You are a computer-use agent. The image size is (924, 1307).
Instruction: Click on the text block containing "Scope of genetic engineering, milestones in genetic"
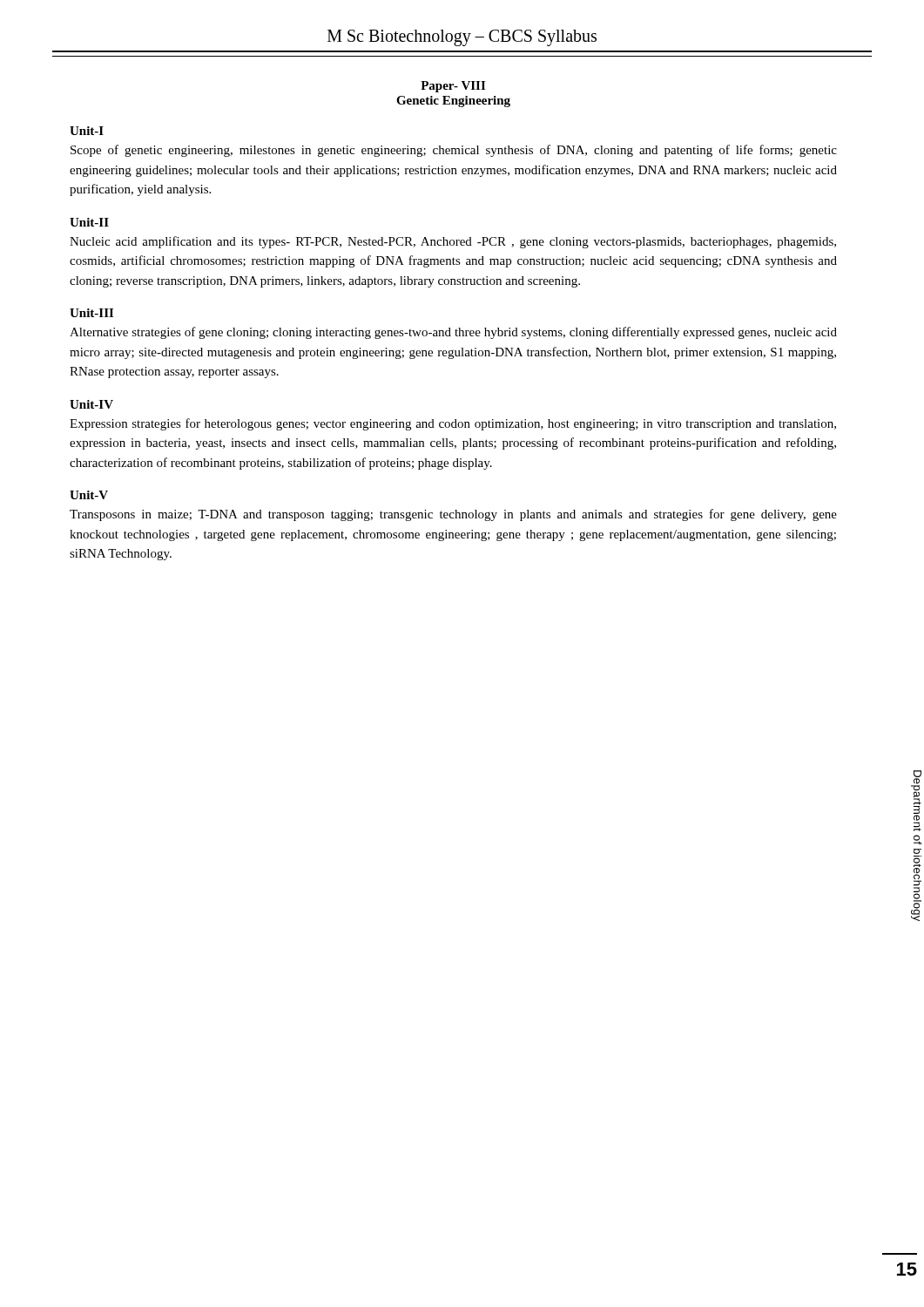tap(453, 169)
